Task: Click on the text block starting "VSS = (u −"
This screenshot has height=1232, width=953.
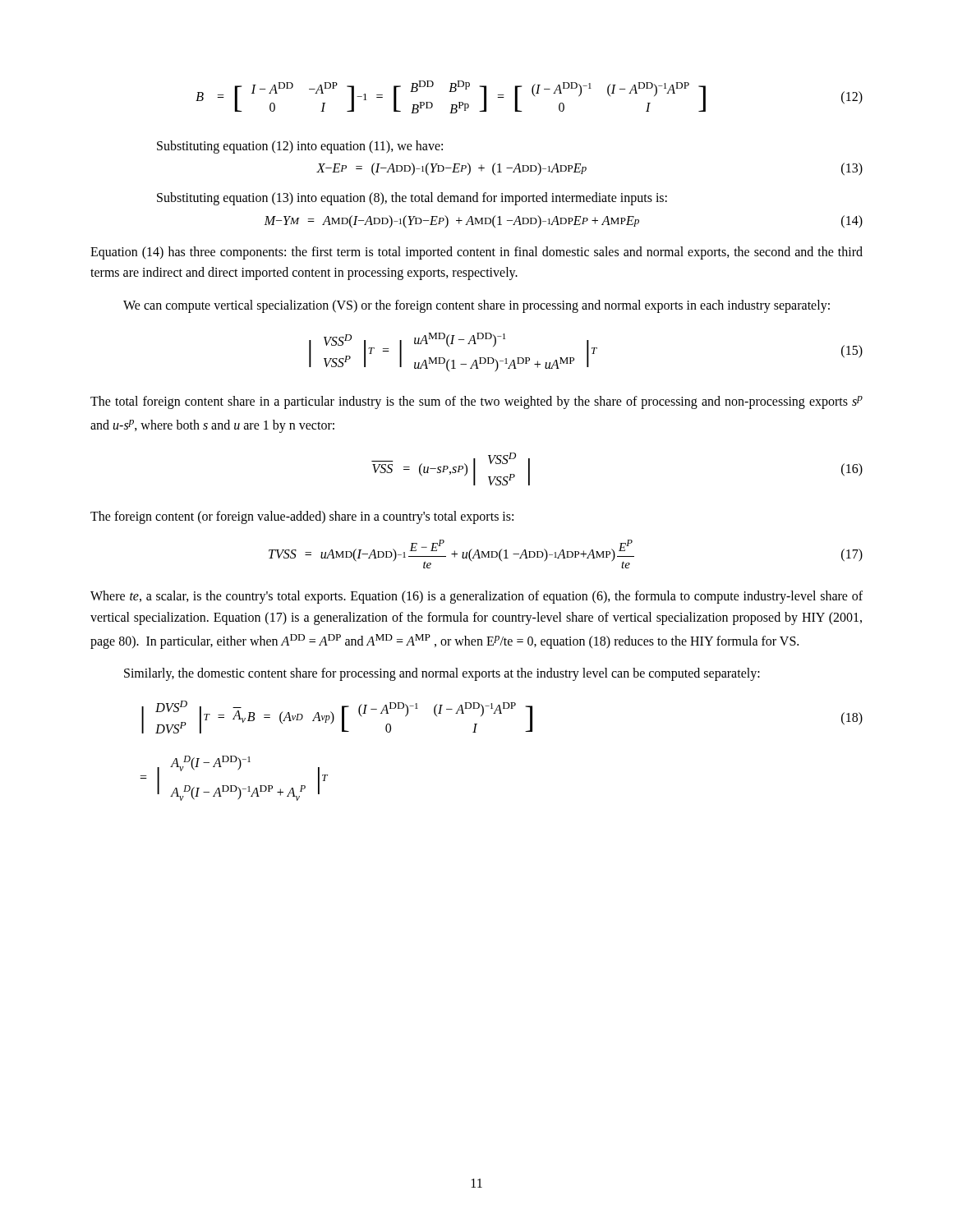Action: pos(476,469)
